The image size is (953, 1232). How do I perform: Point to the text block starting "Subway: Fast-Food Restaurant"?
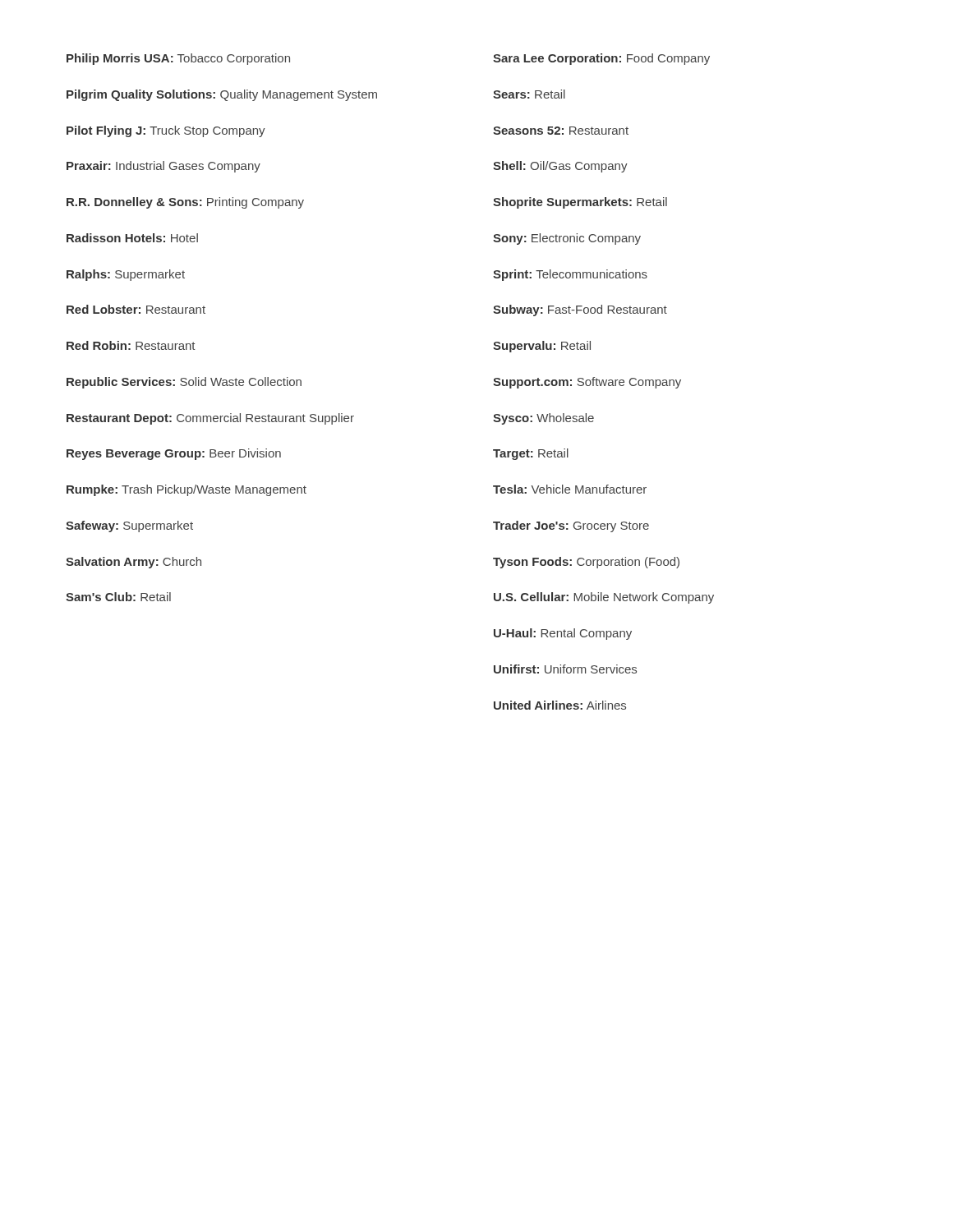580,309
